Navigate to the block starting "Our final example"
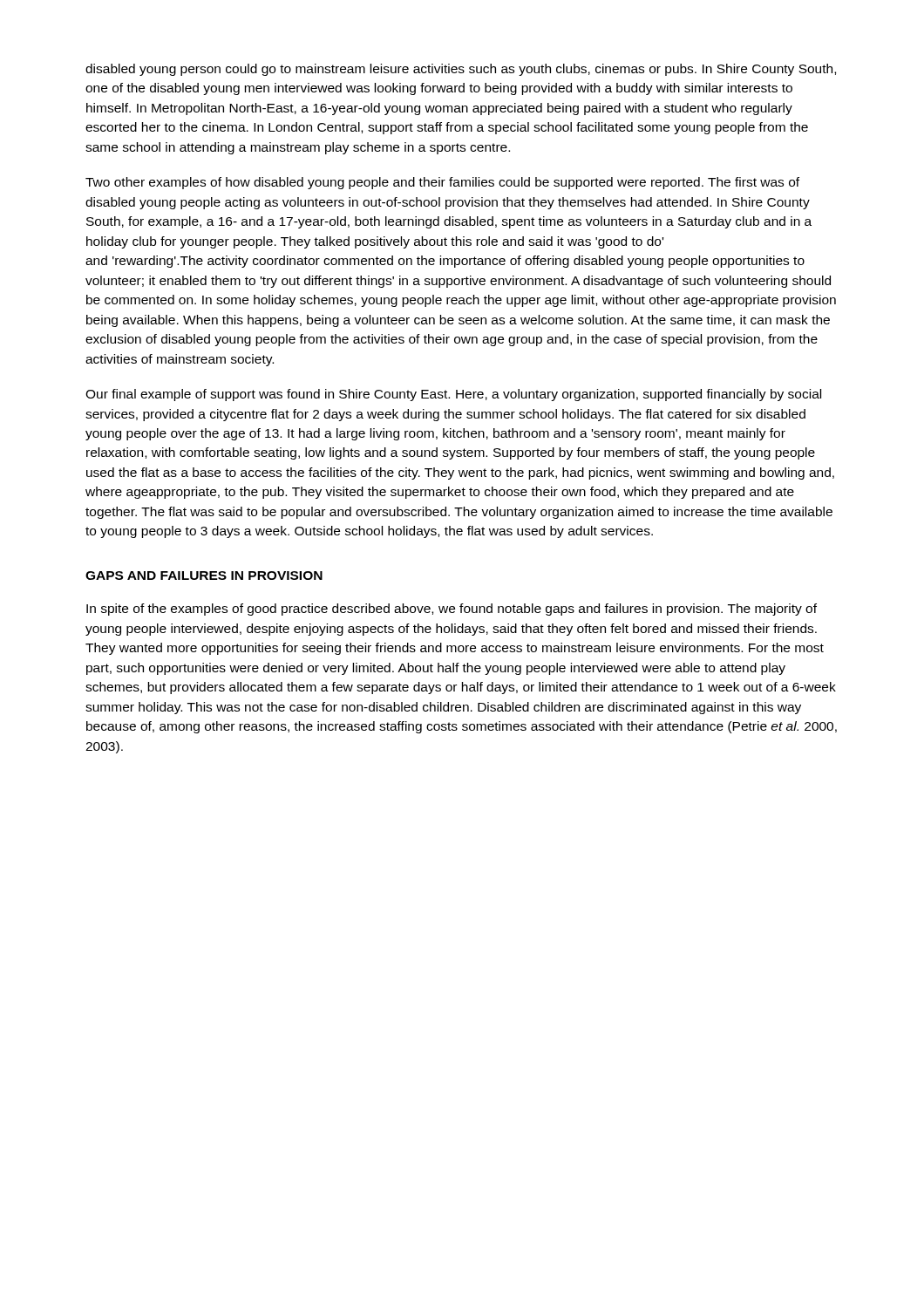This screenshot has height=1308, width=924. point(460,462)
